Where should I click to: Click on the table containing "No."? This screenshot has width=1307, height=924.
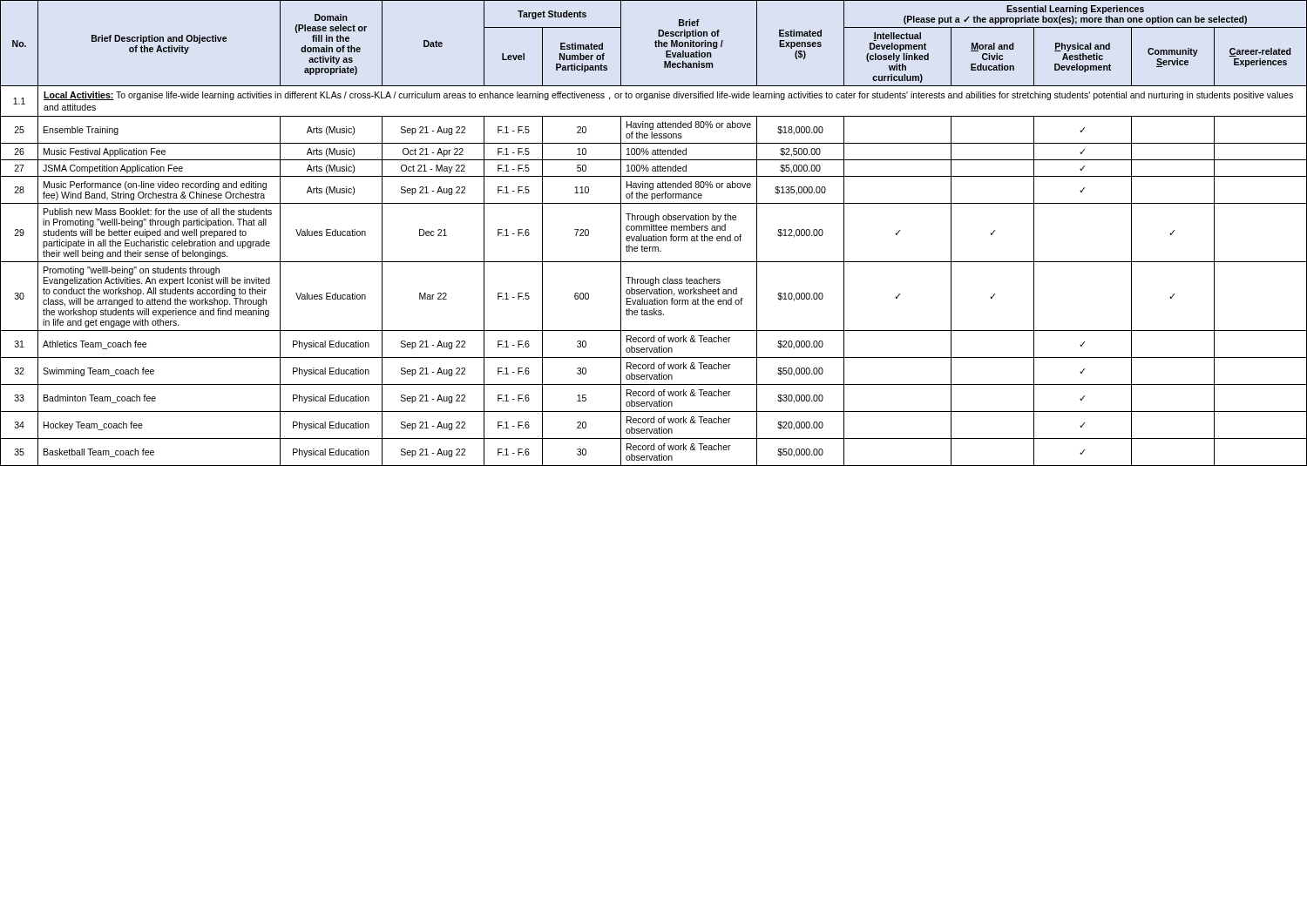(x=654, y=233)
